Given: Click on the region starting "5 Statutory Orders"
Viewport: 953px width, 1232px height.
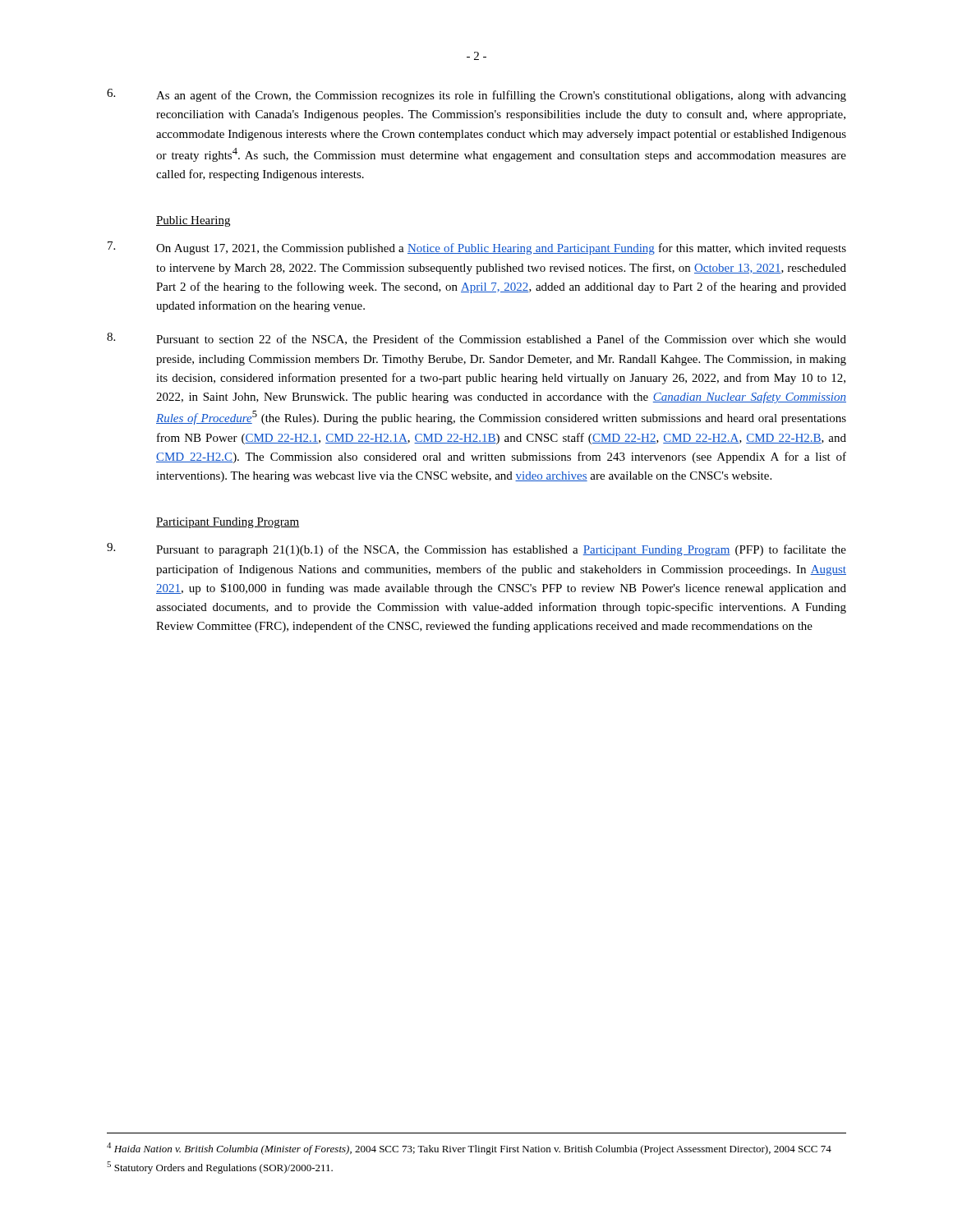Looking at the screenshot, I should [x=220, y=1167].
